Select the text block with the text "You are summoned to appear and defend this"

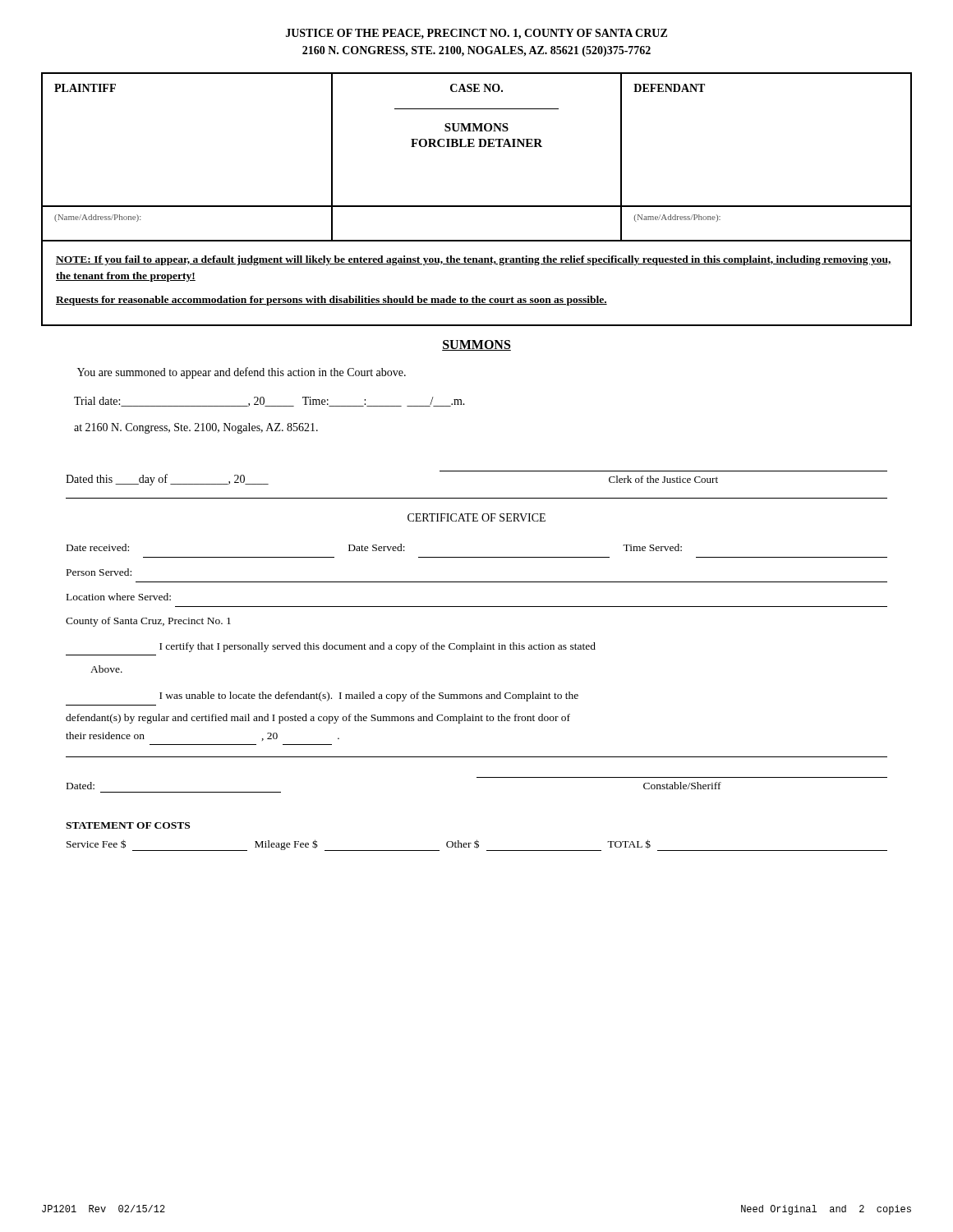[236, 372]
